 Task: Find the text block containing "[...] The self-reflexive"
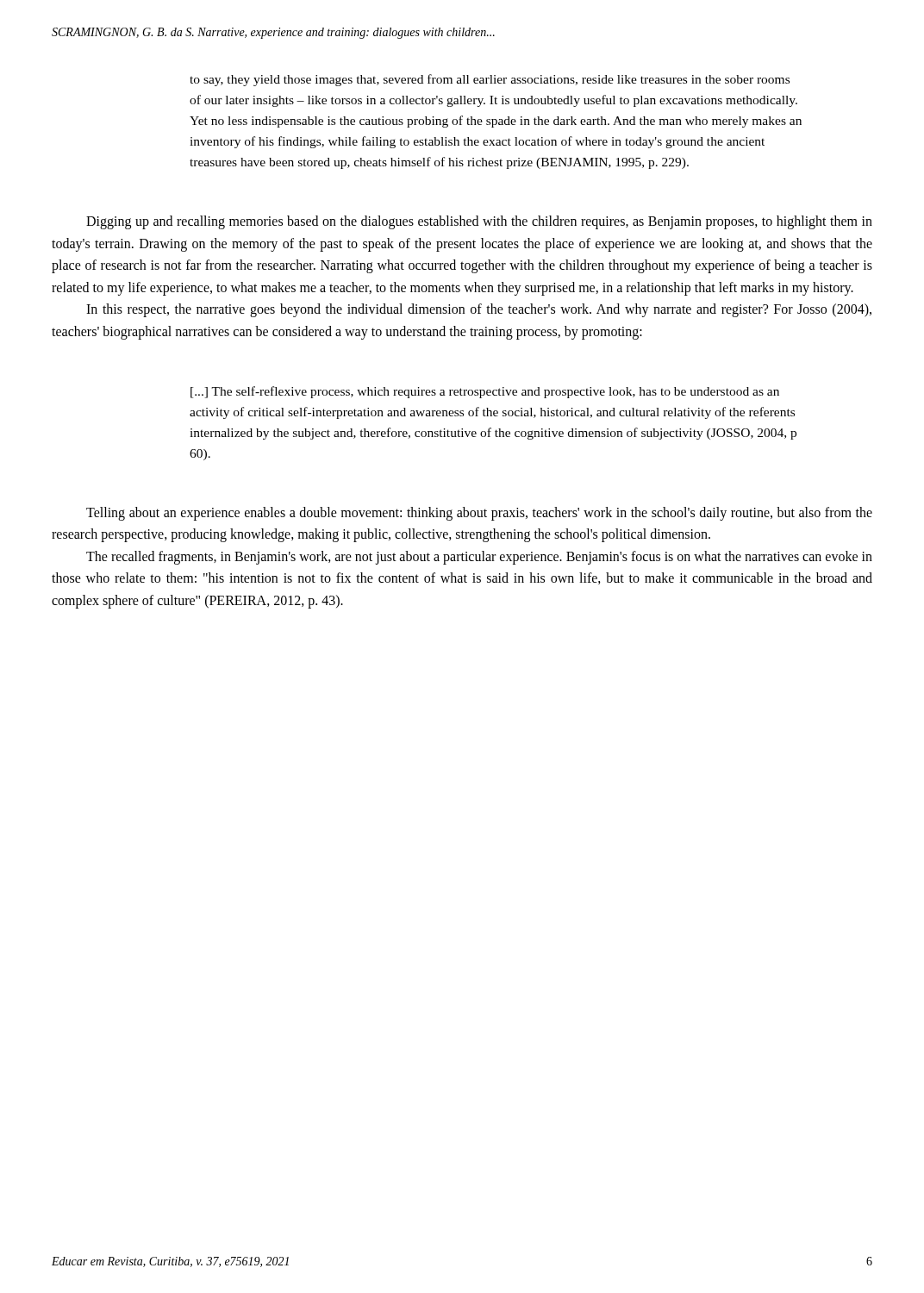click(x=496, y=422)
